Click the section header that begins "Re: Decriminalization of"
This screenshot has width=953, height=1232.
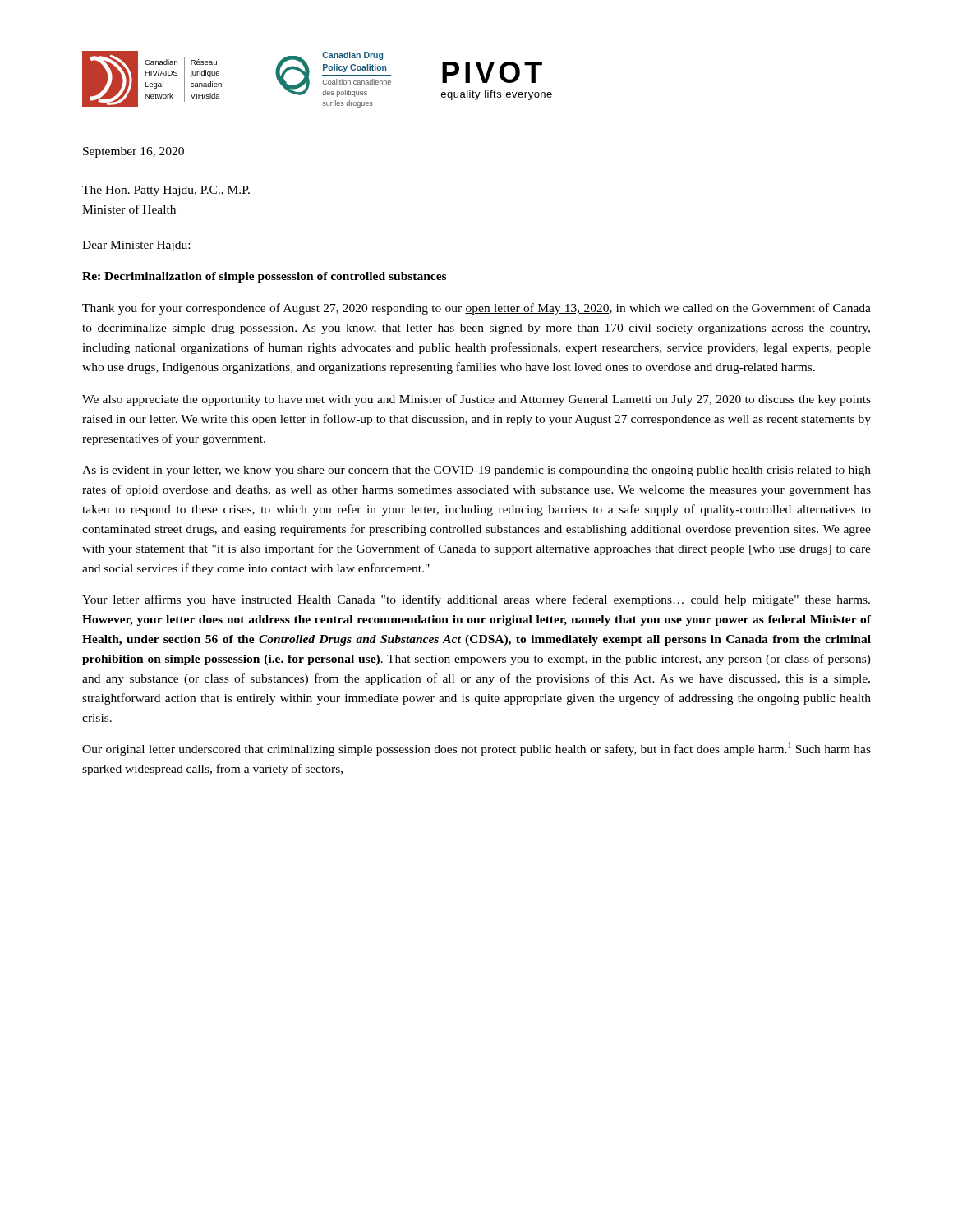[264, 276]
